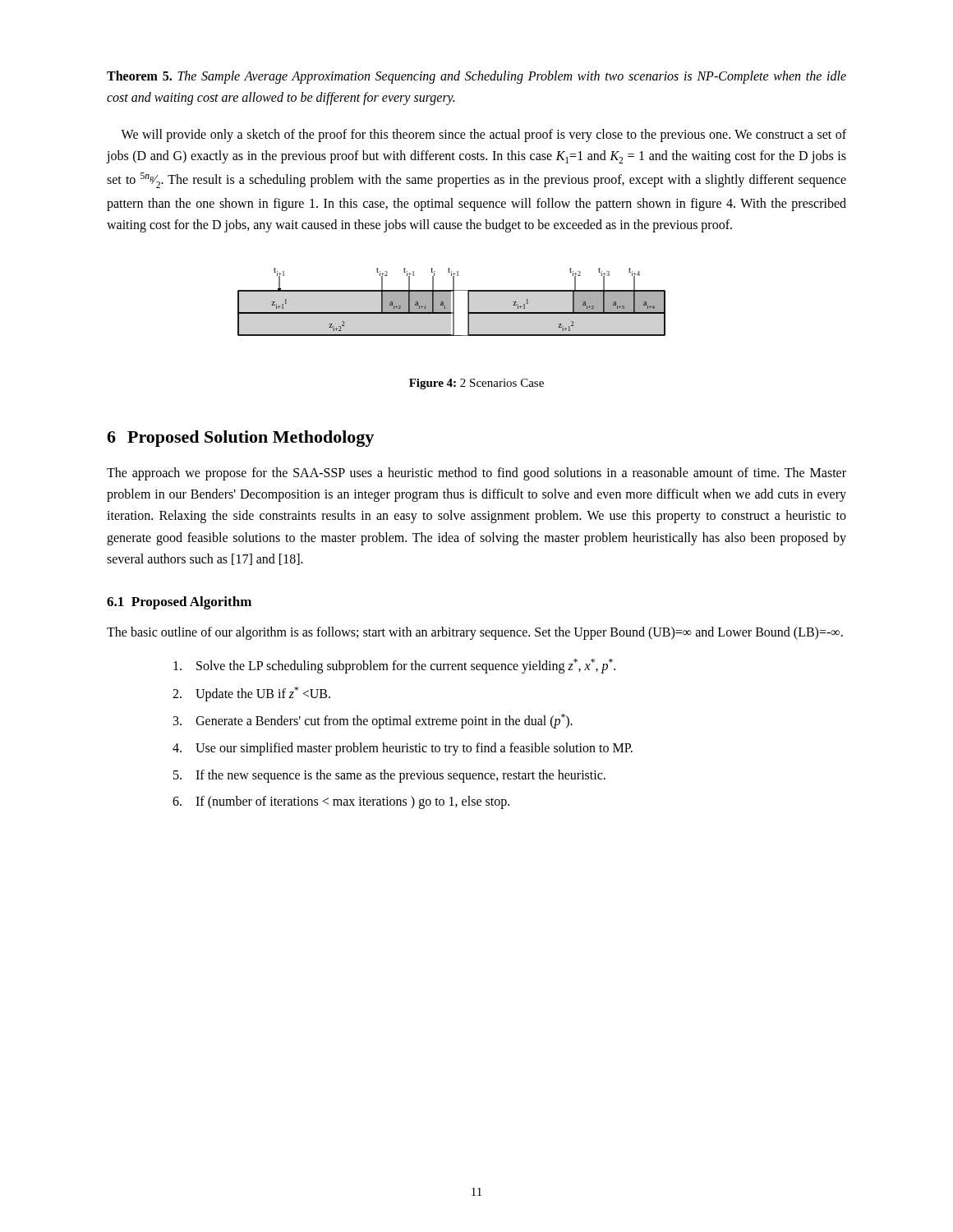Locate the text block that reads "The basic outline of our"

[x=475, y=632]
